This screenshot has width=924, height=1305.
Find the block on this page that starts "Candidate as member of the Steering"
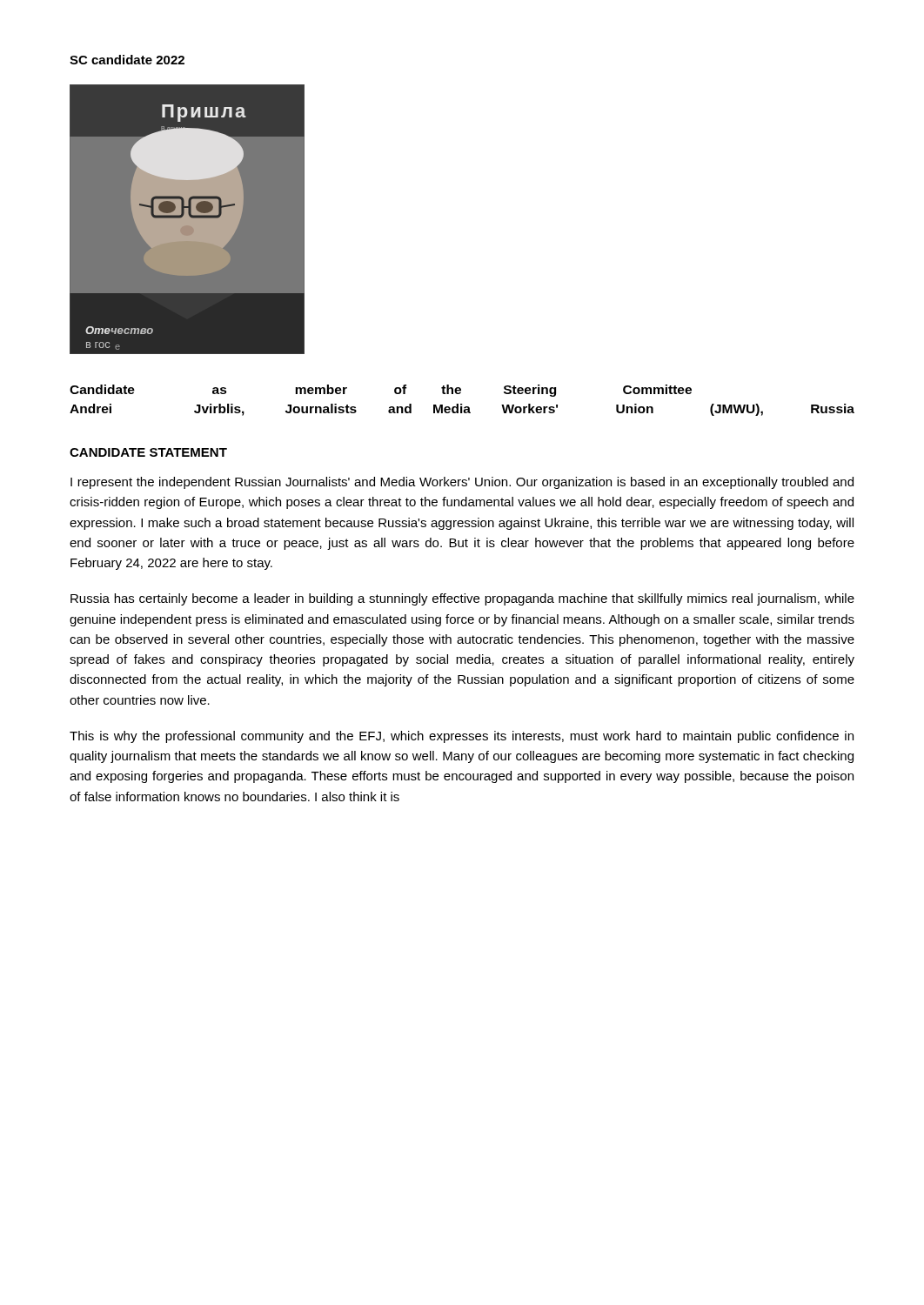coord(462,399)
